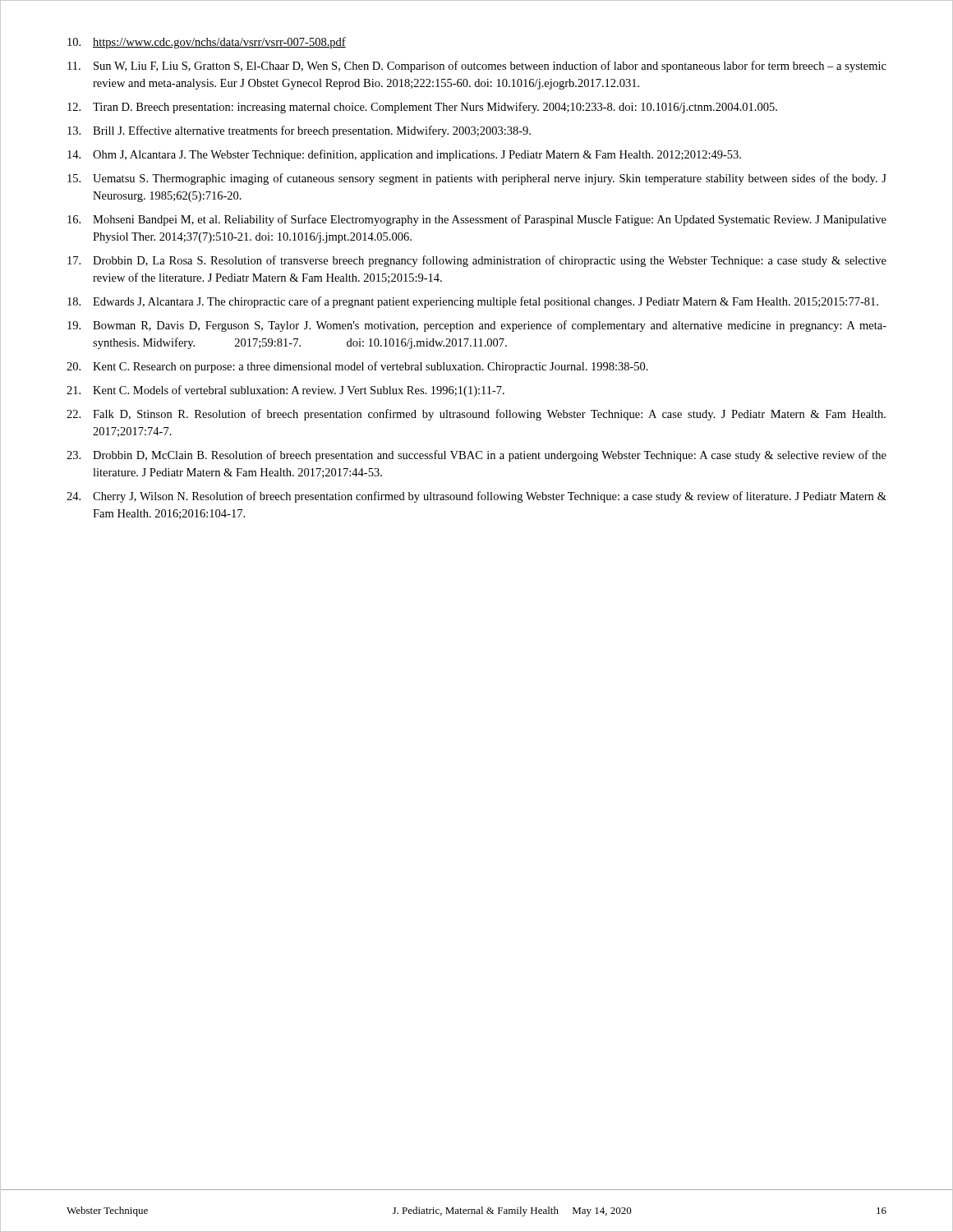Point to the block beginning "17. Drobbin D, La Rosa S. Resolution"
The image size is (953, 1232).
coord(476,270)
